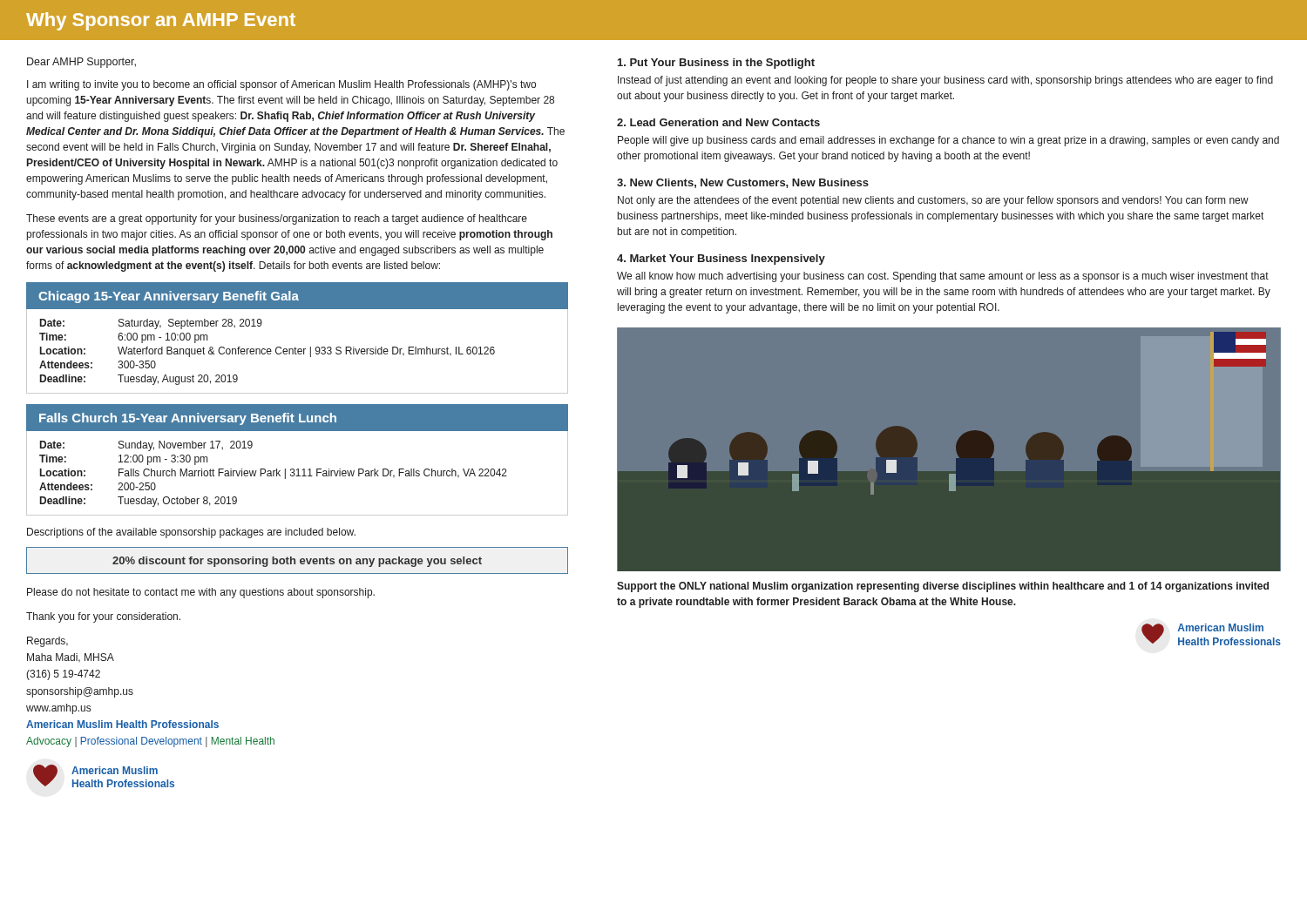Click on the text block starting "Descriptions of the available sponsorship"

tap(191, 532)
